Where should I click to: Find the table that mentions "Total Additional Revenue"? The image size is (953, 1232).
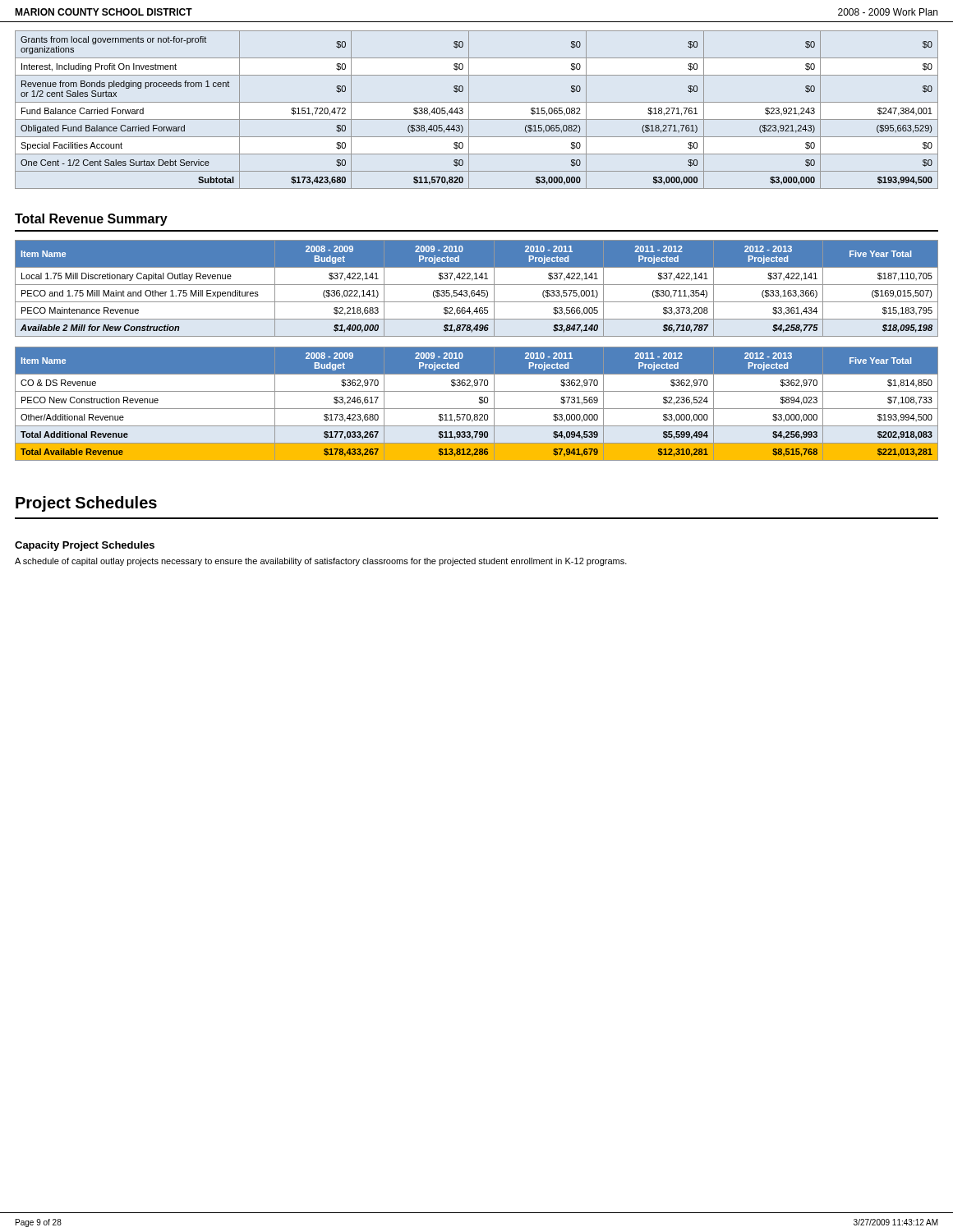click(x=476, y=404)
